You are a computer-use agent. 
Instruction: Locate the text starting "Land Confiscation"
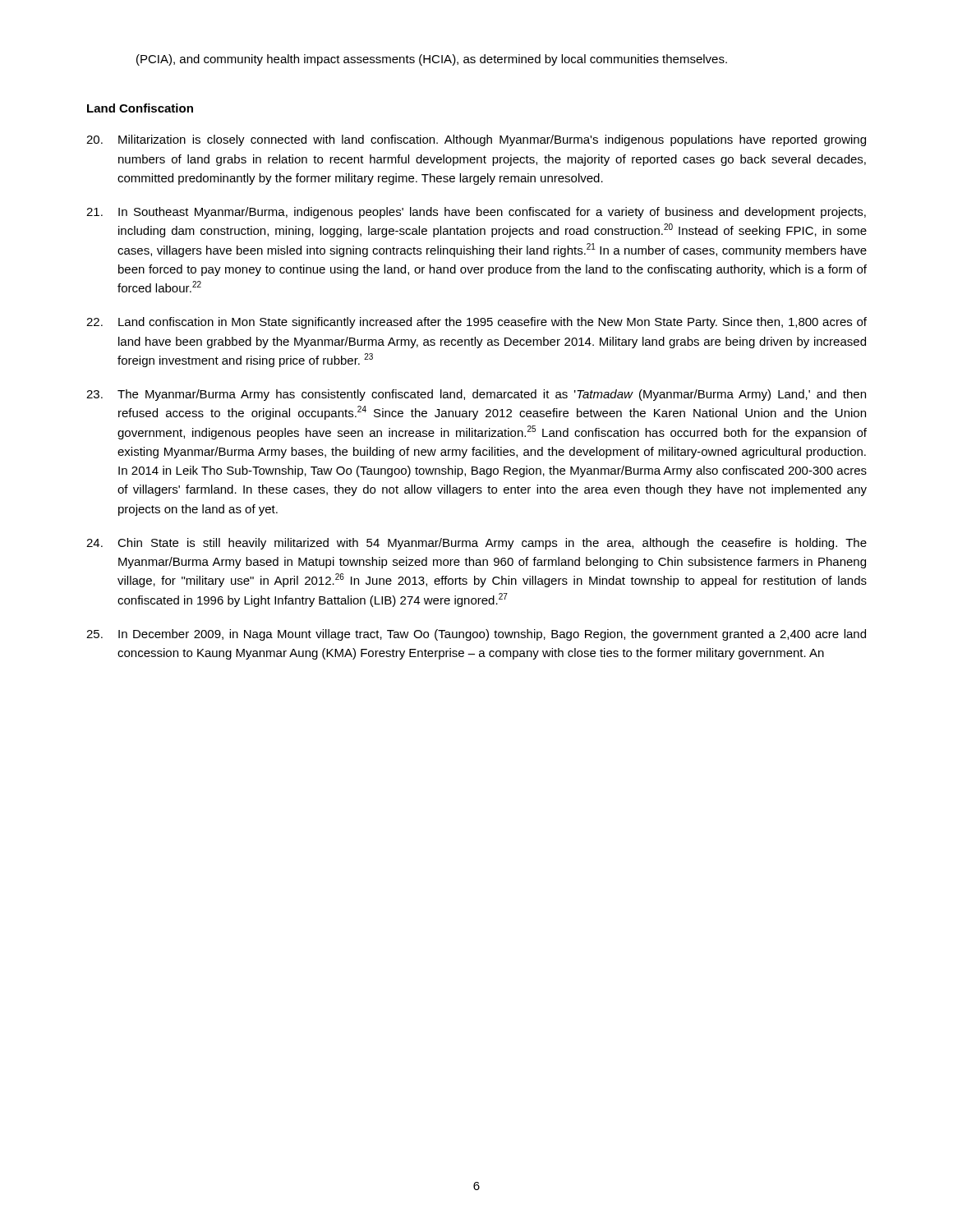tap(140, 108)
